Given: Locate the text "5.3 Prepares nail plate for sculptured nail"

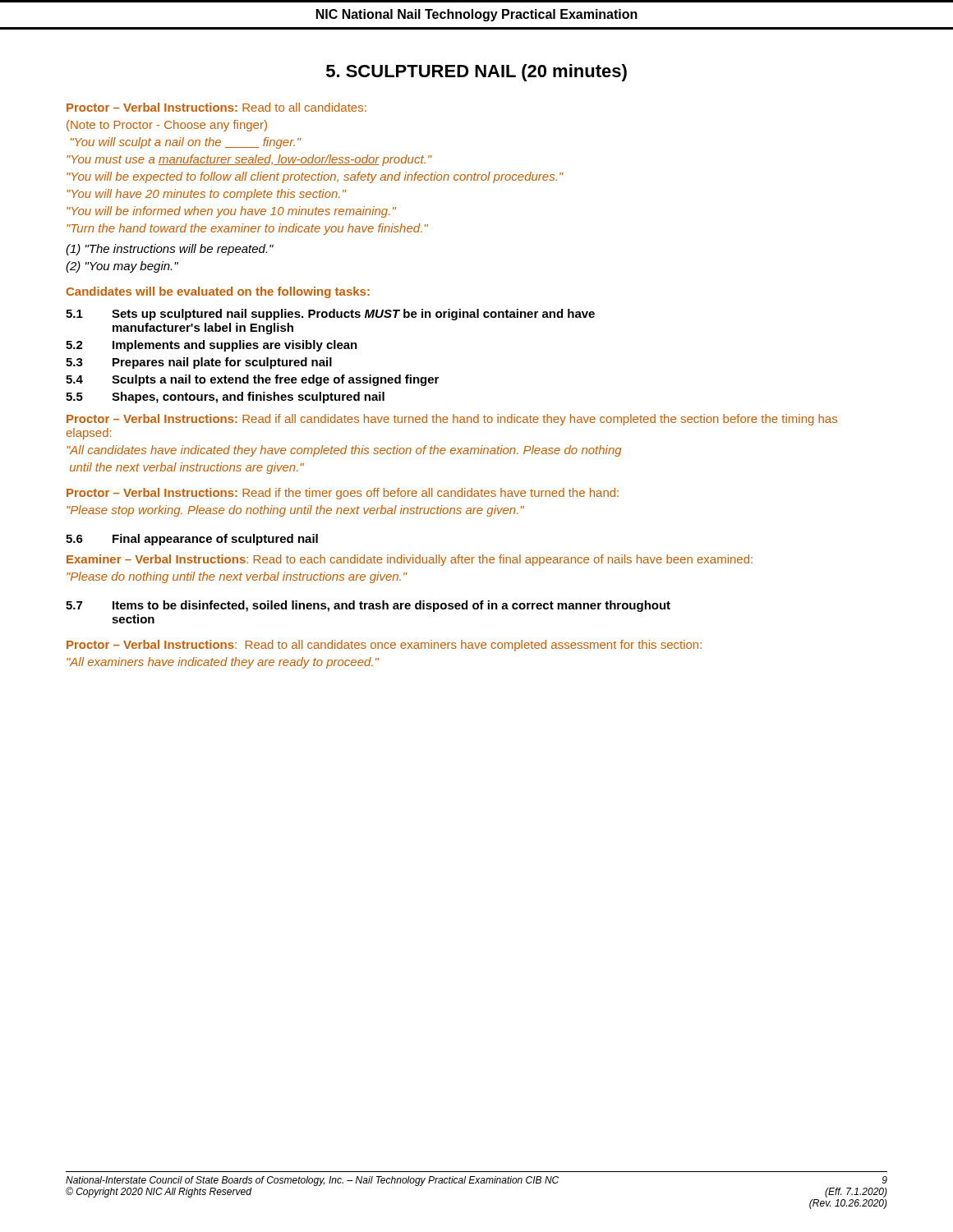Looking at the screenshot, I should 199,362.
